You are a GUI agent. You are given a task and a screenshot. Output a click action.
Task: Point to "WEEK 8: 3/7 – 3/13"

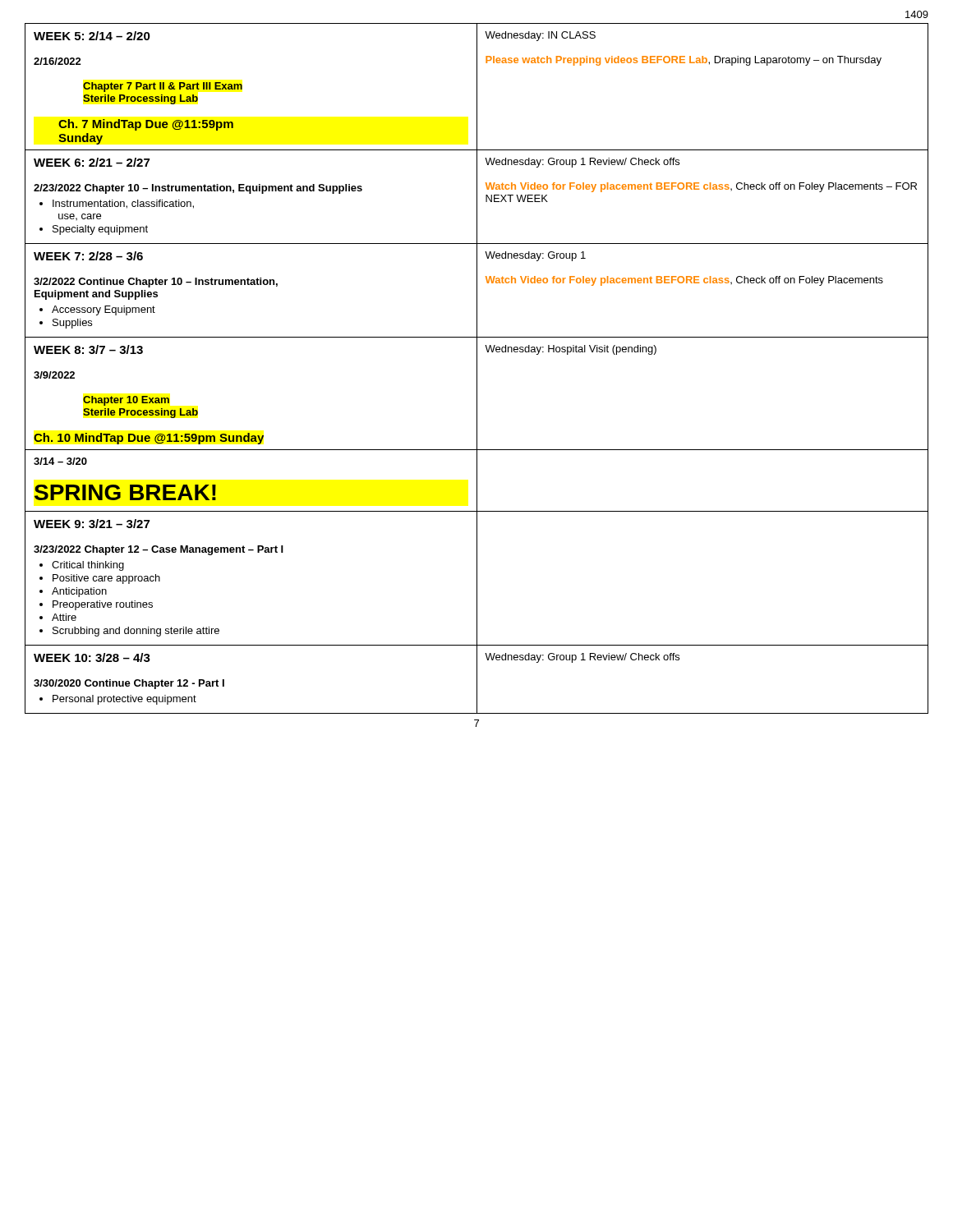click(88, 349)
